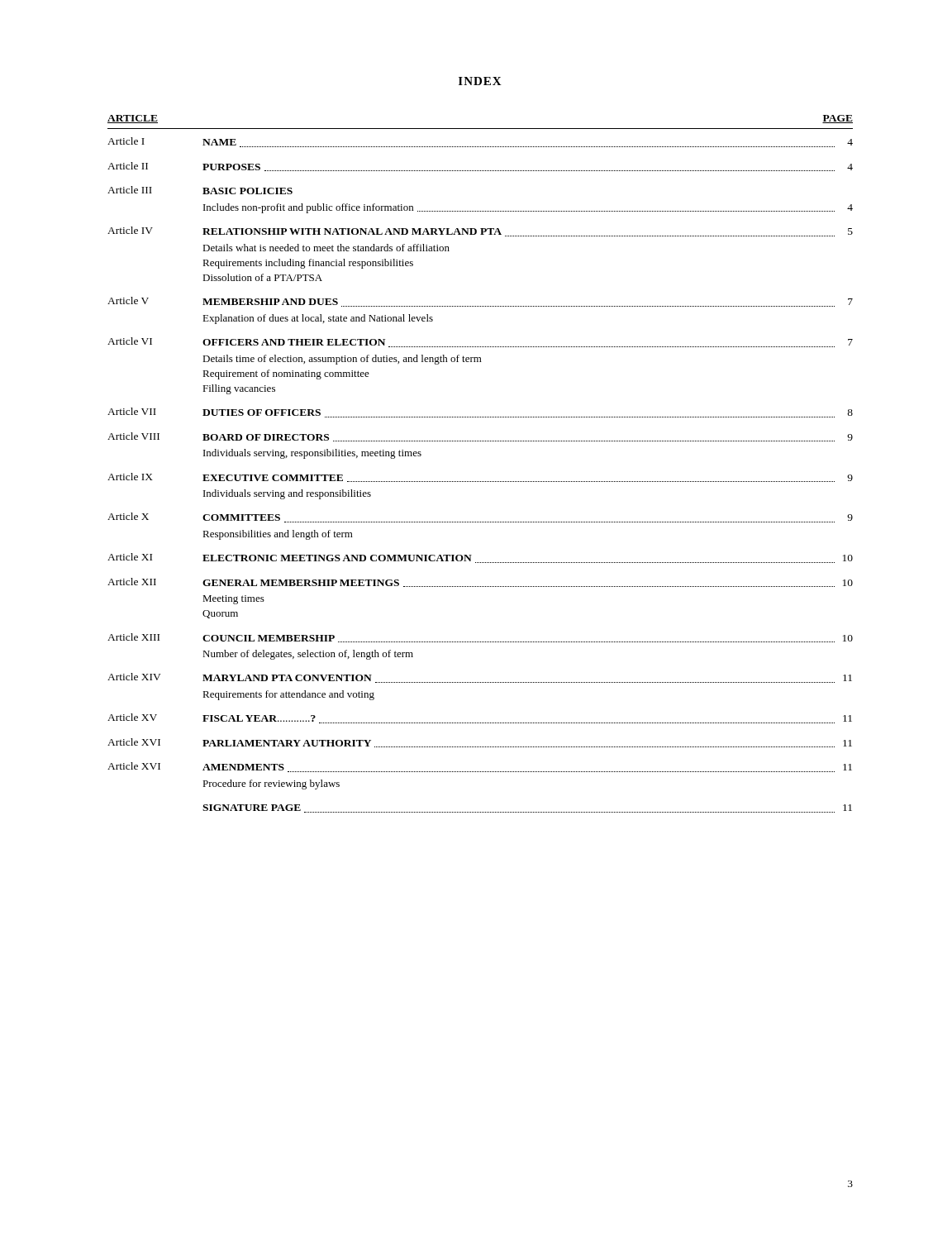
Task: Select the block starting "Article VII DUTIES OF OFFICERS 8"
Action: 480,413
